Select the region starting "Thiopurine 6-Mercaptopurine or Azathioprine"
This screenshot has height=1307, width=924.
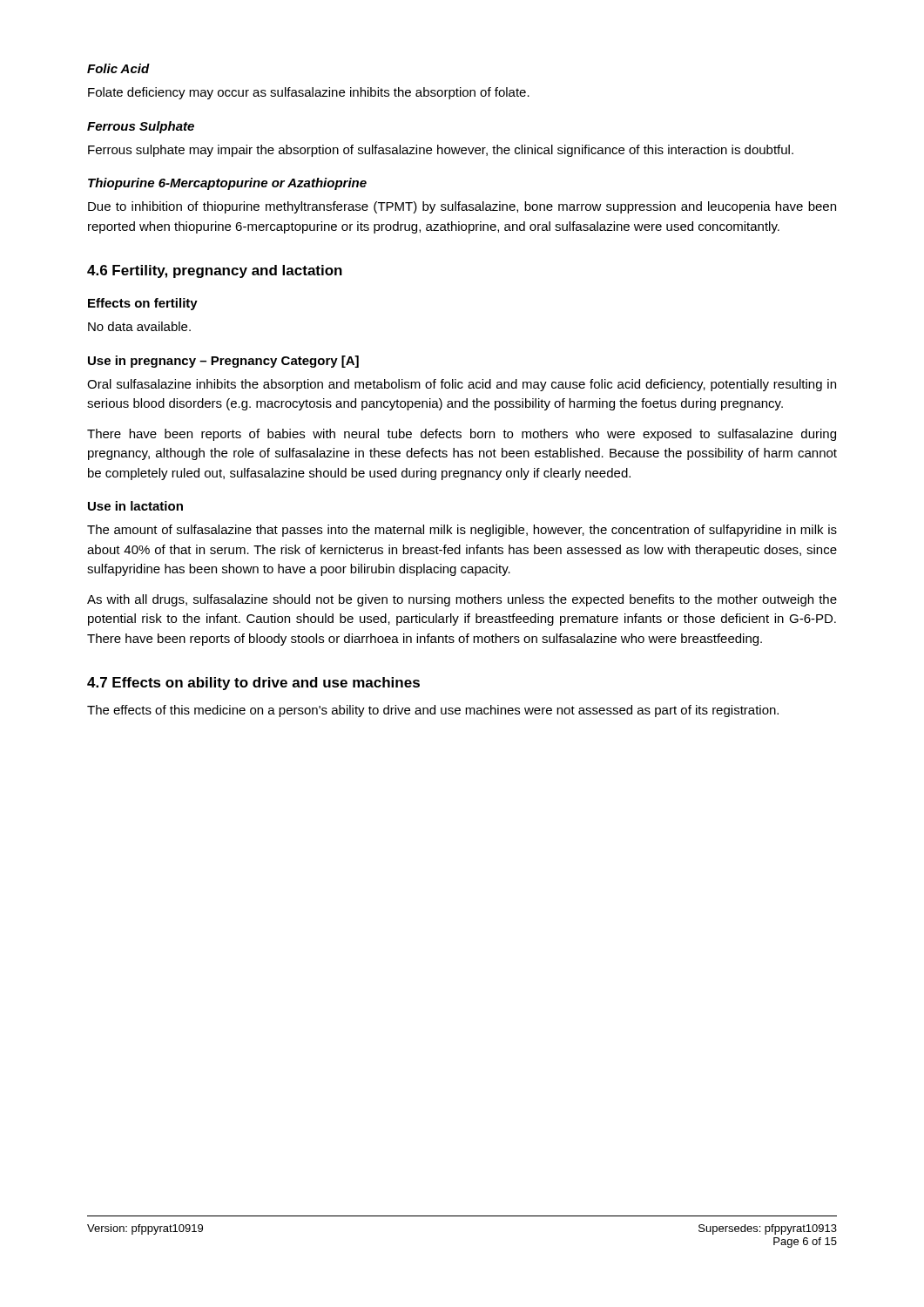click(x=227, y=183)
